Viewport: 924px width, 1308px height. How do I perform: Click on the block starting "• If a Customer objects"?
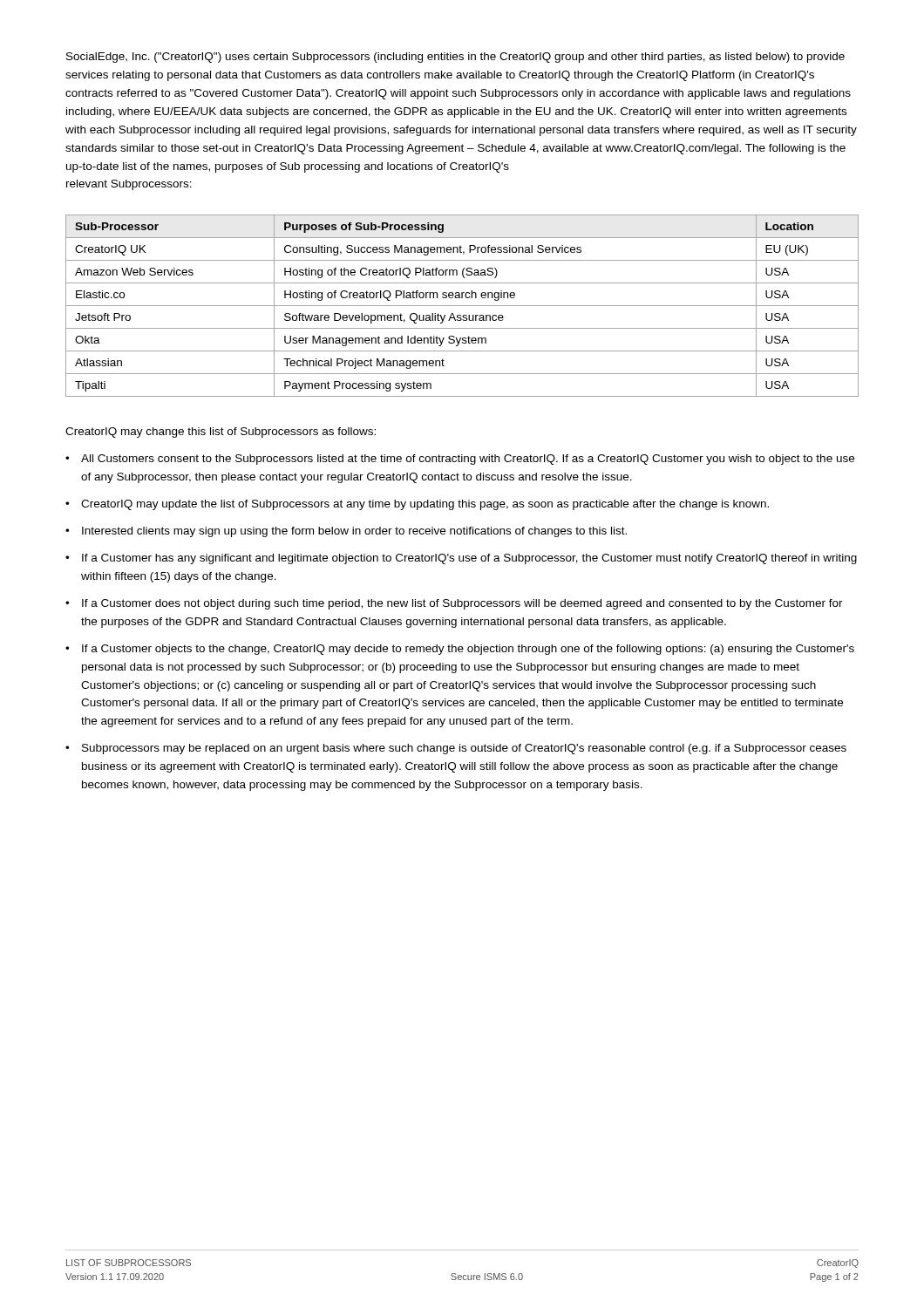point(462,685)
